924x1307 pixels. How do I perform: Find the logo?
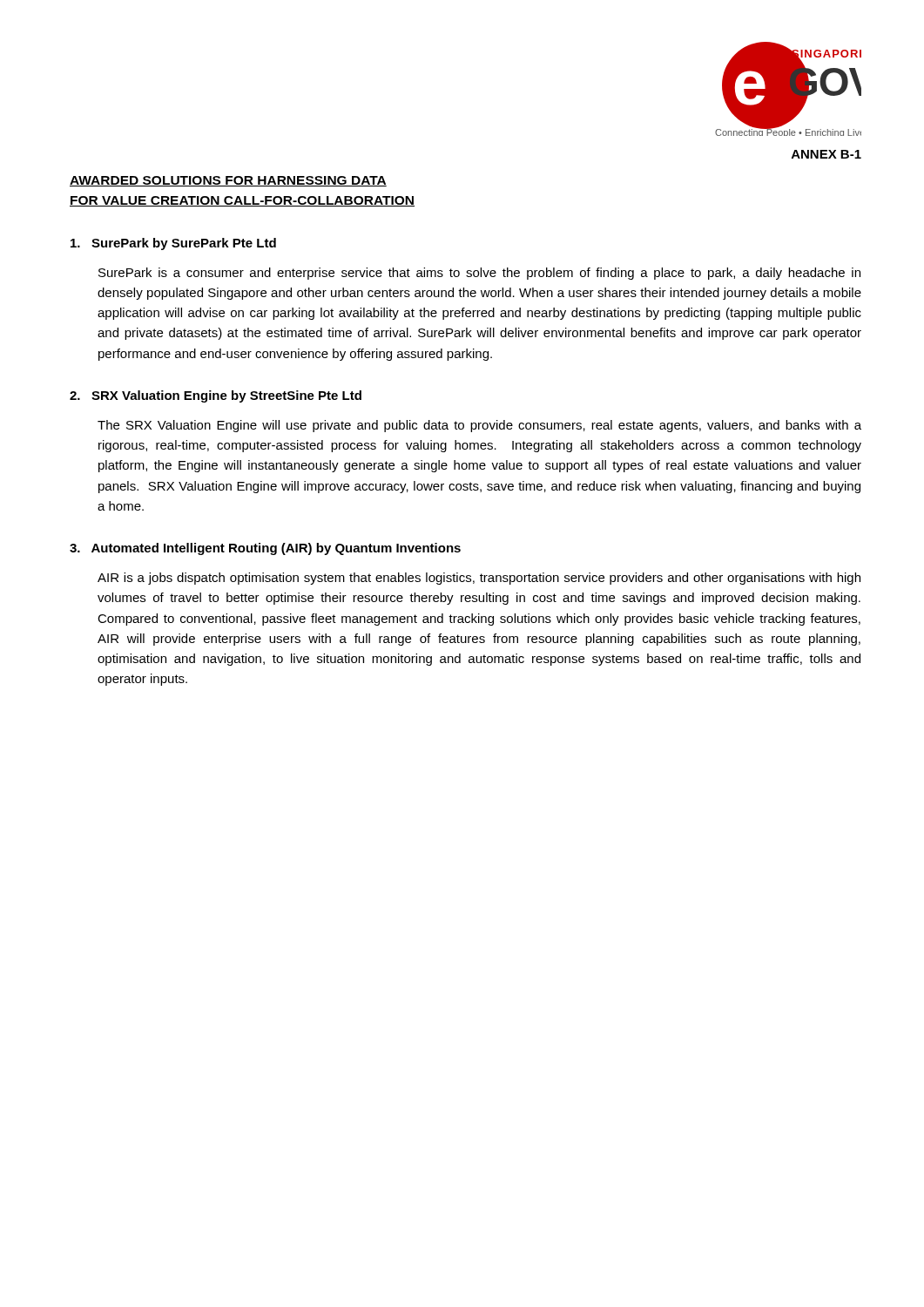click(x=784, y=84)
